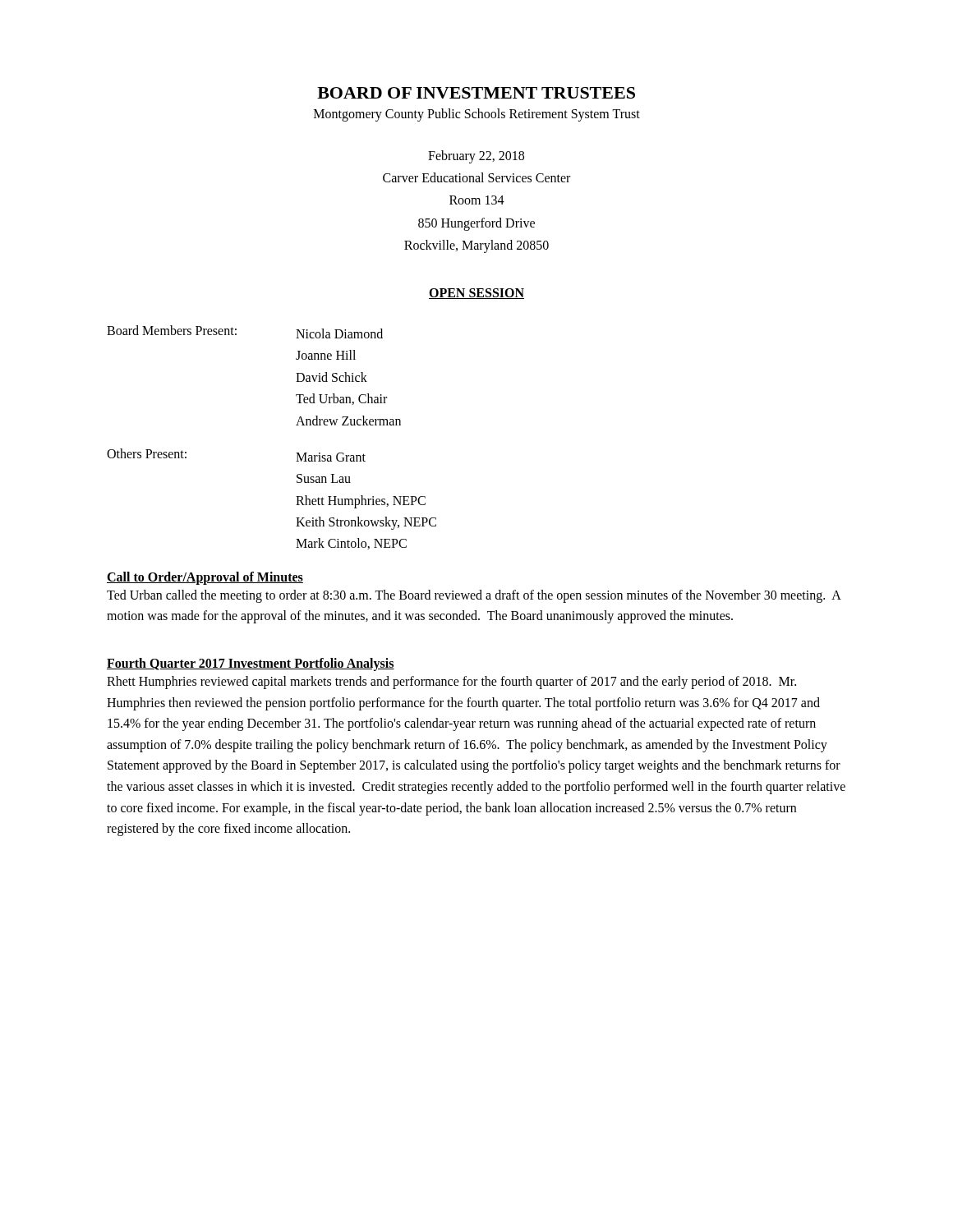
Task: Find the text block that reads "February 22, 2018 Carver"
Action: pyautogui.click(x=476, y=200)
